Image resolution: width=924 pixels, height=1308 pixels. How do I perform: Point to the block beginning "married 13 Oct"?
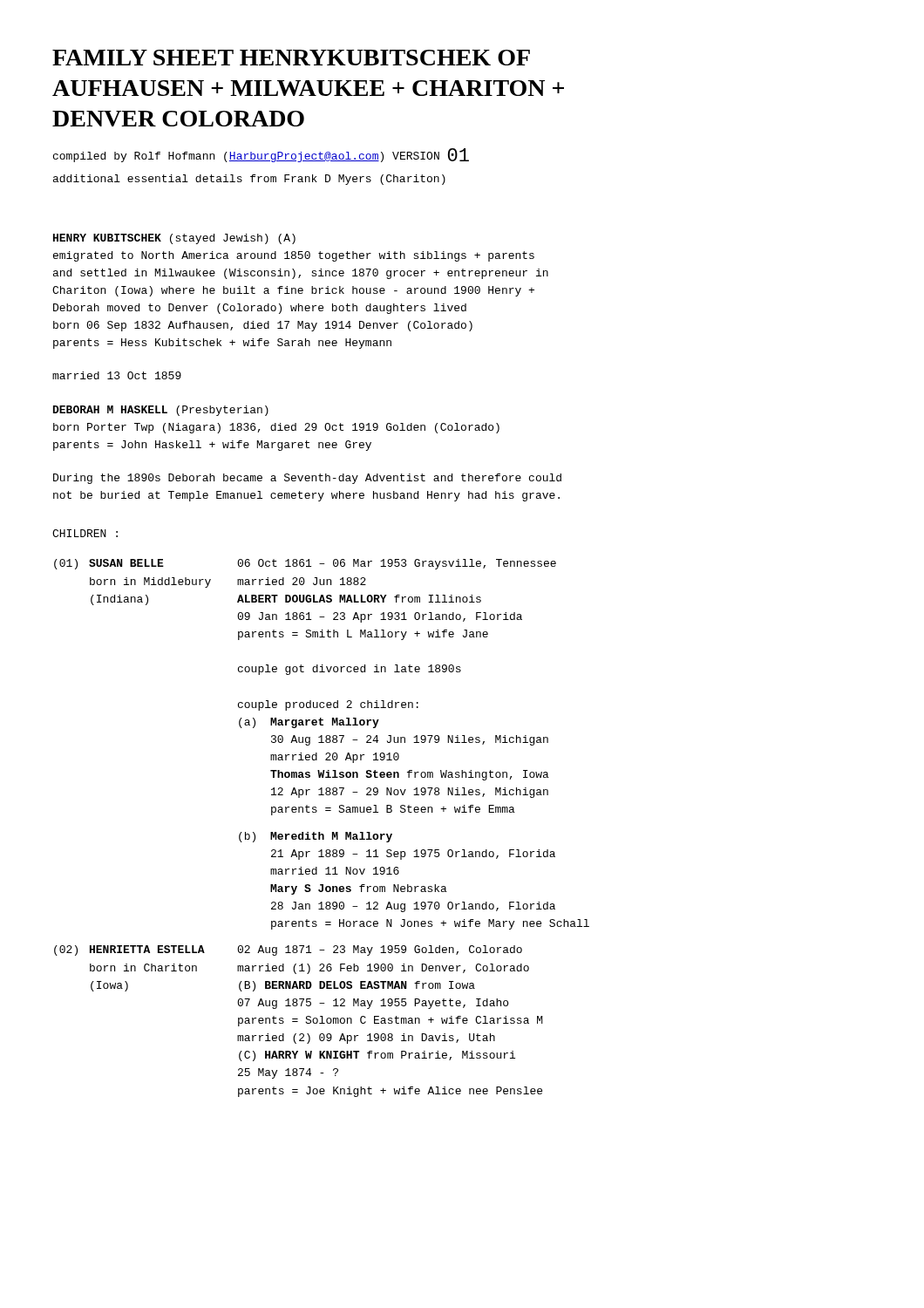pyautogui.click(x=117, y=377)
